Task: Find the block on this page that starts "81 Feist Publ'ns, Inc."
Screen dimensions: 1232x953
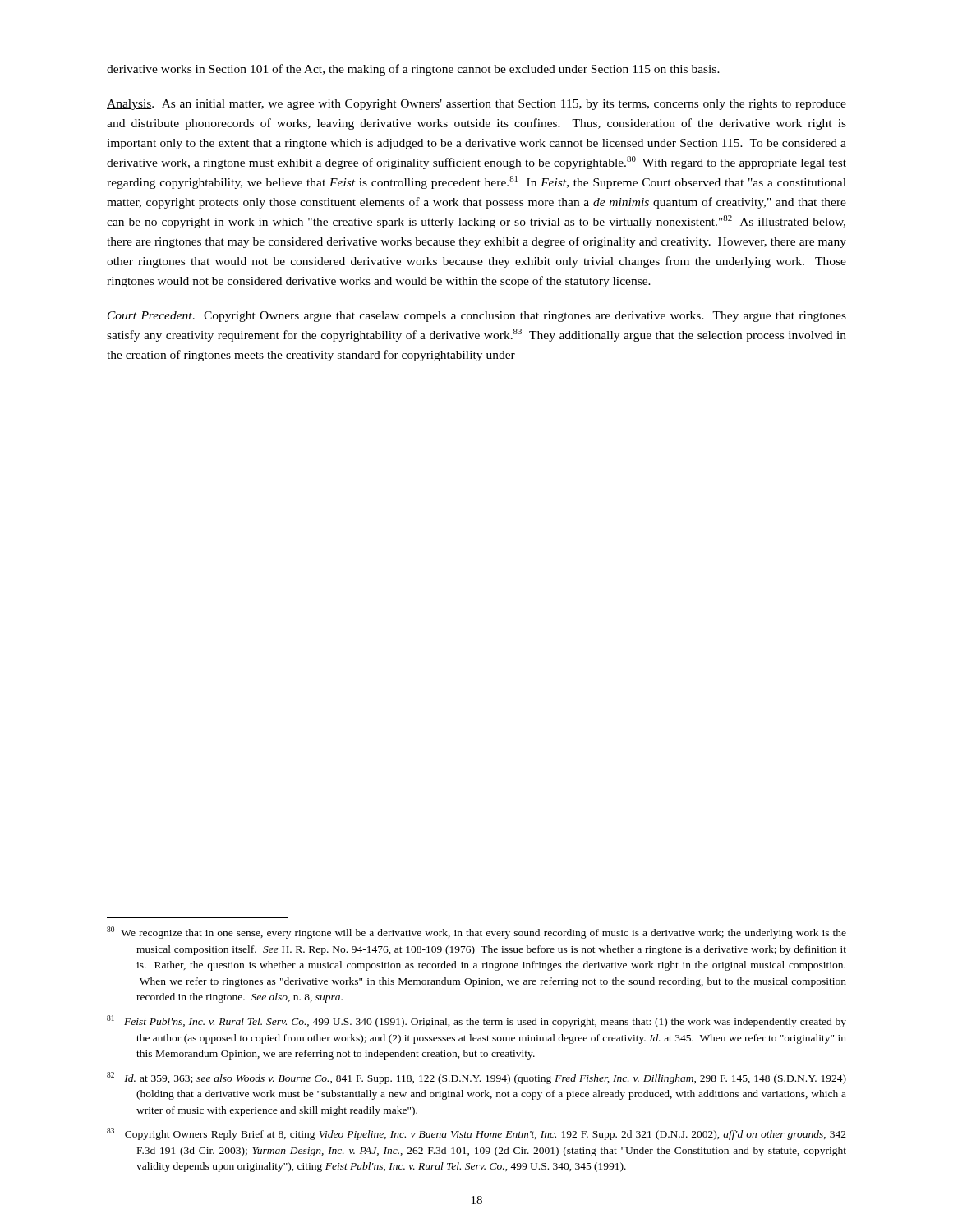Action: 476,1037
